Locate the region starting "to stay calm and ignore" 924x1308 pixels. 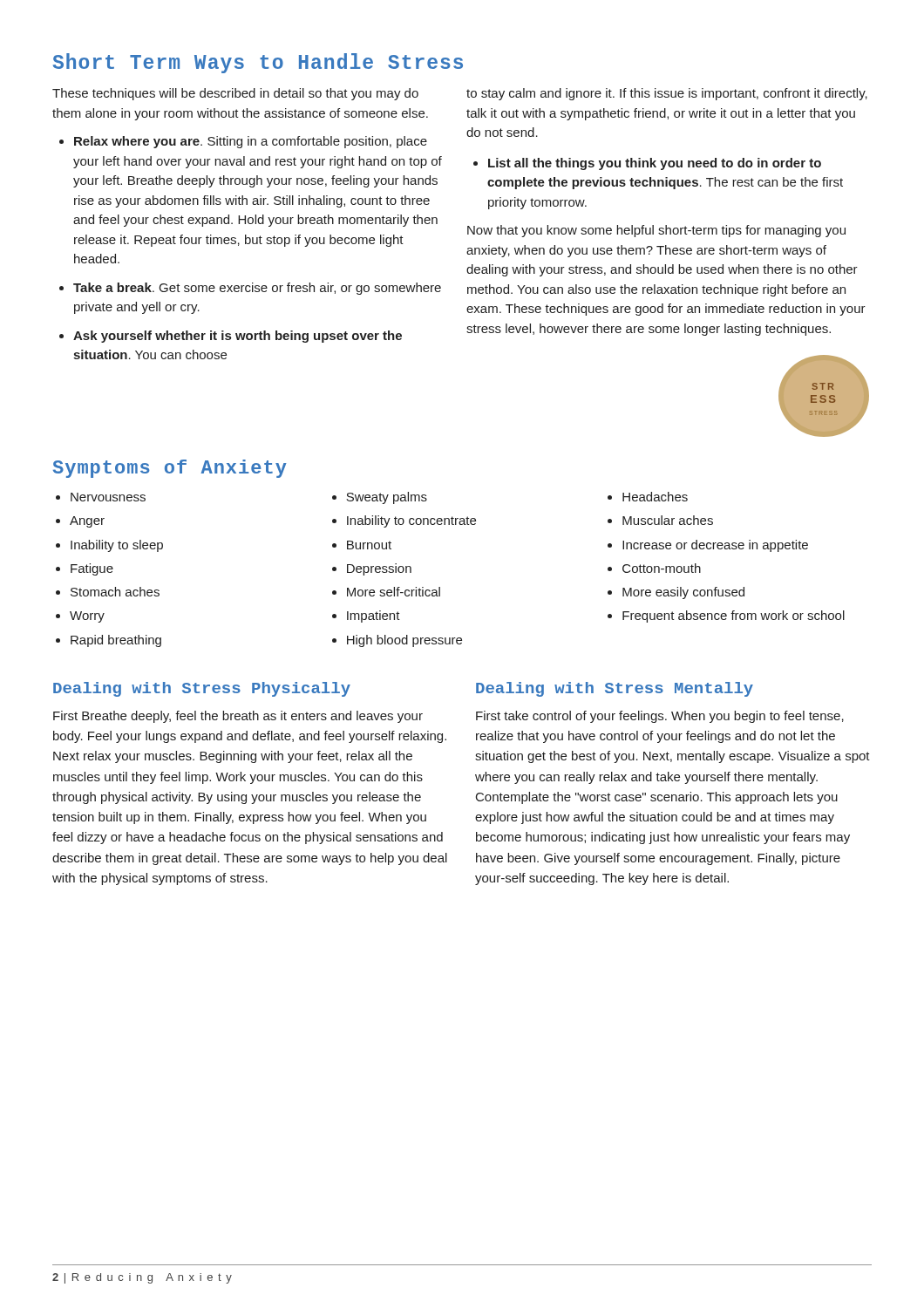[x=667, y=112]
